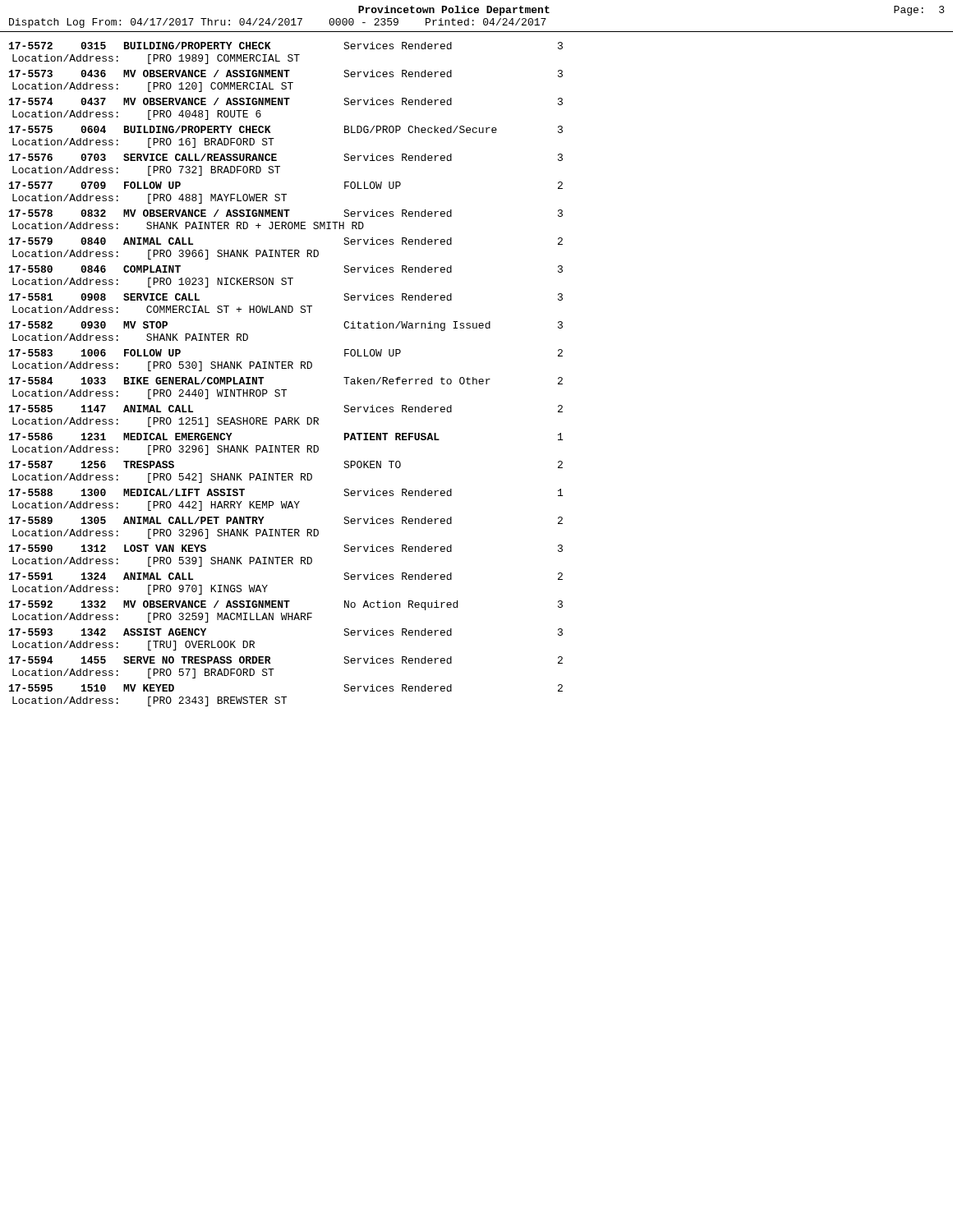This screenshot has width=953, height=1232.
Task: Locate the list item with the text "17-5583 1006 FOLLOW"
Action: pos(286,360)
